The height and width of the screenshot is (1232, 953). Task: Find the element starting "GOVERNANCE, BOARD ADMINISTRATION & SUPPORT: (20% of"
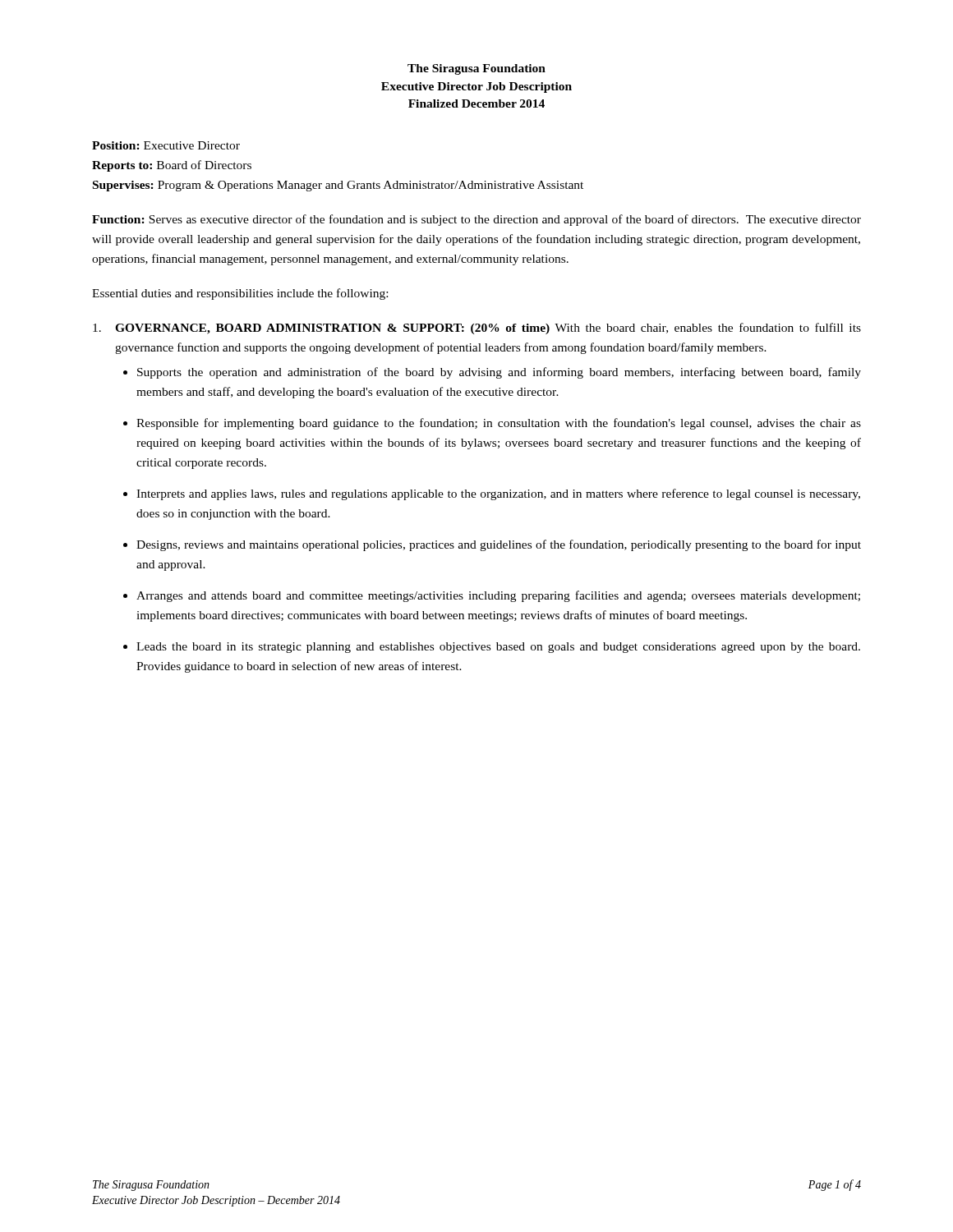[x=476, y=338]
